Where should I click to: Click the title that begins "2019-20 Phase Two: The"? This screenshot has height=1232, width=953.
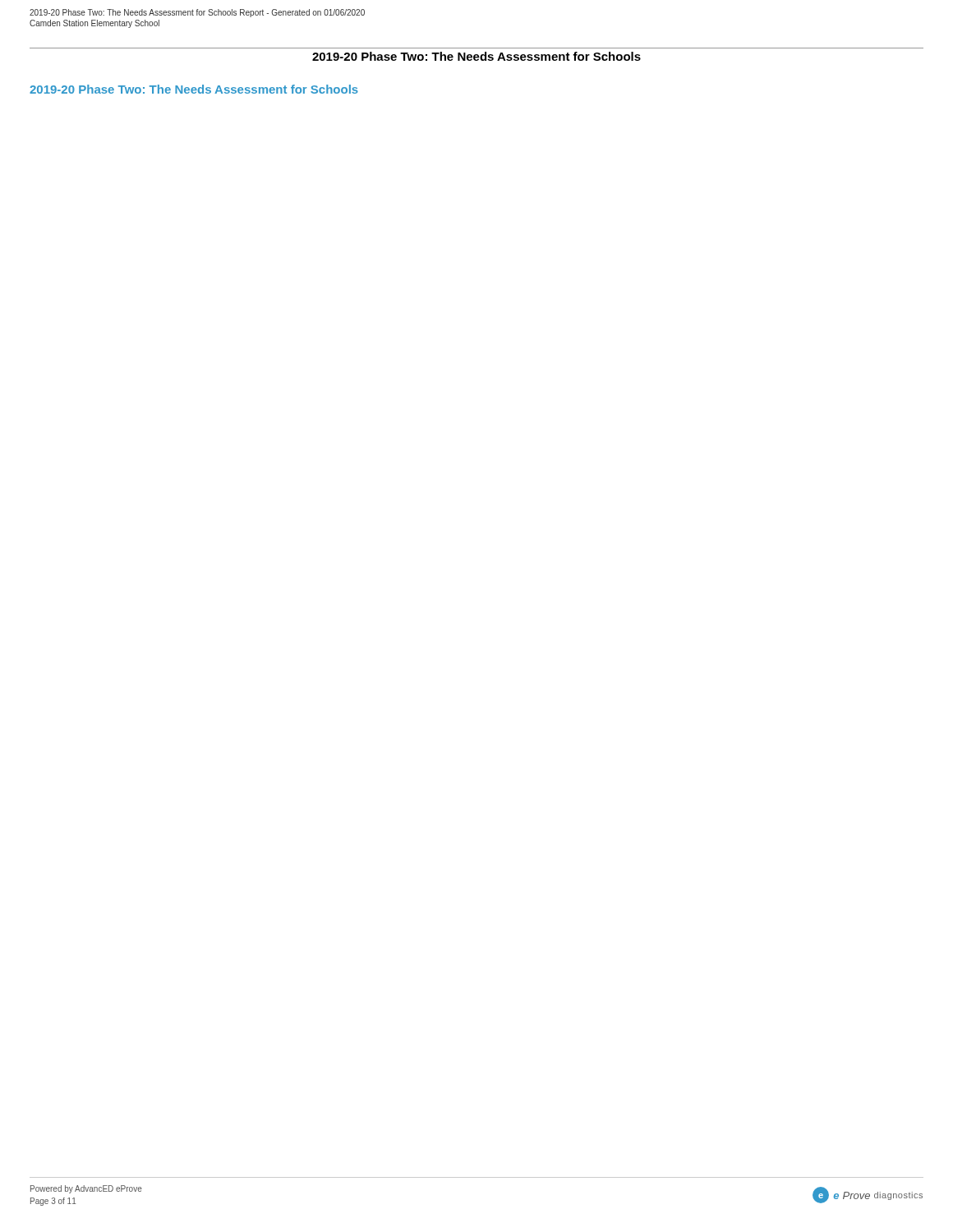[476, 56]
